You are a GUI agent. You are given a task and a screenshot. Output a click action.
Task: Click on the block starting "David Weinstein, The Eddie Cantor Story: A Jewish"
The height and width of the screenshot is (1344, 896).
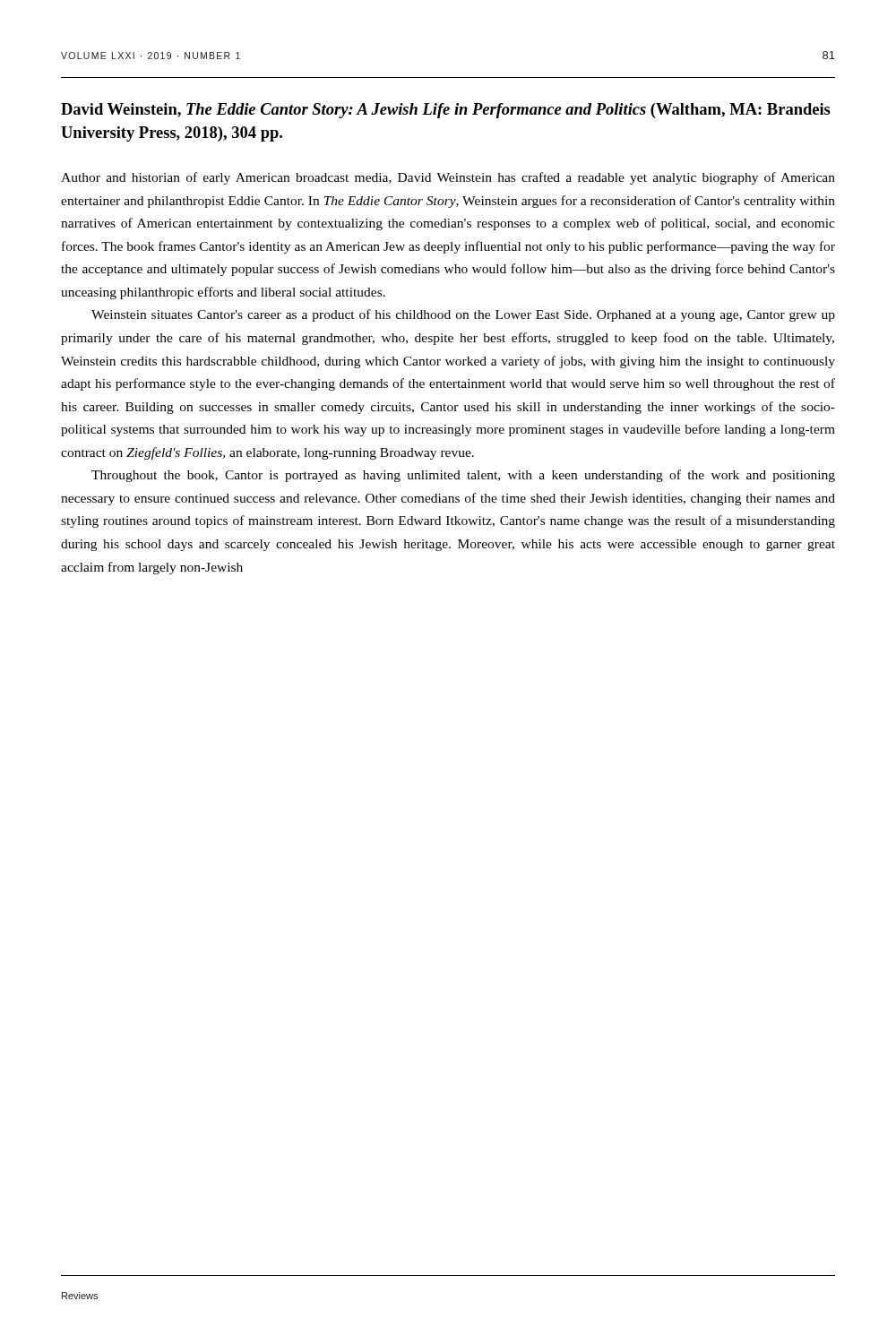tap(446, 121)
